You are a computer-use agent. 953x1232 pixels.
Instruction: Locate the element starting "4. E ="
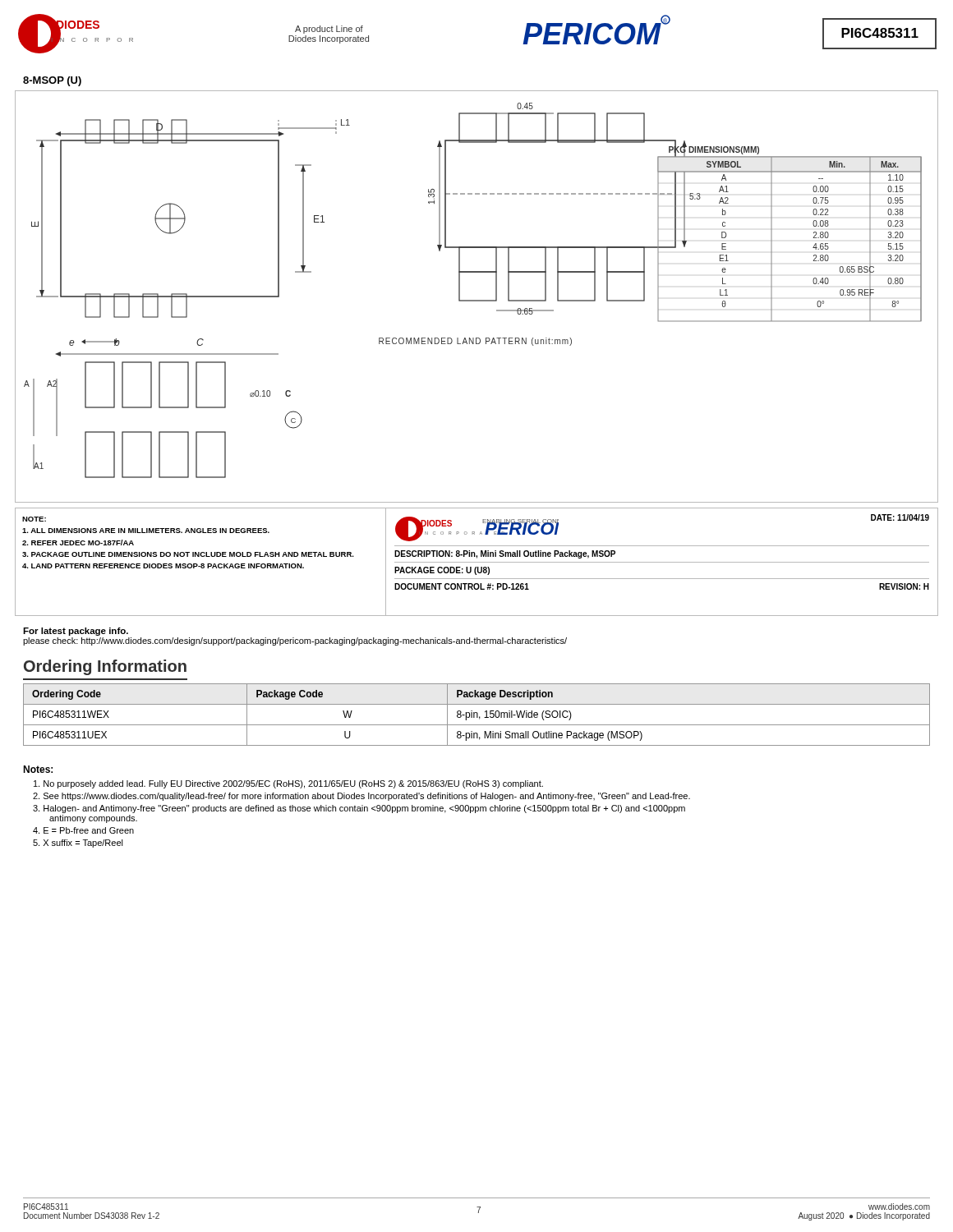[x=83, y=830]
